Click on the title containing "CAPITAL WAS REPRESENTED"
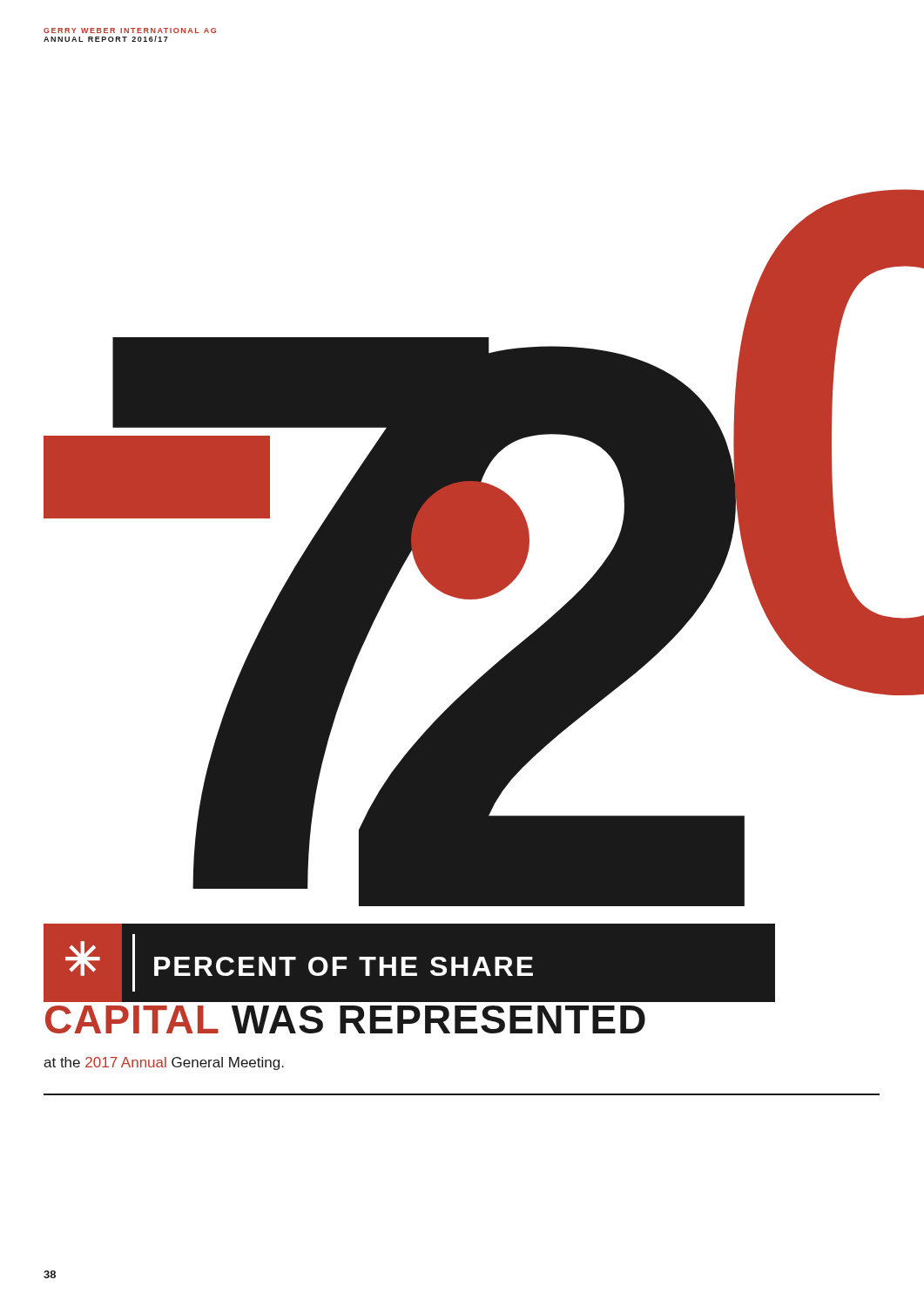 point(346,1020)
